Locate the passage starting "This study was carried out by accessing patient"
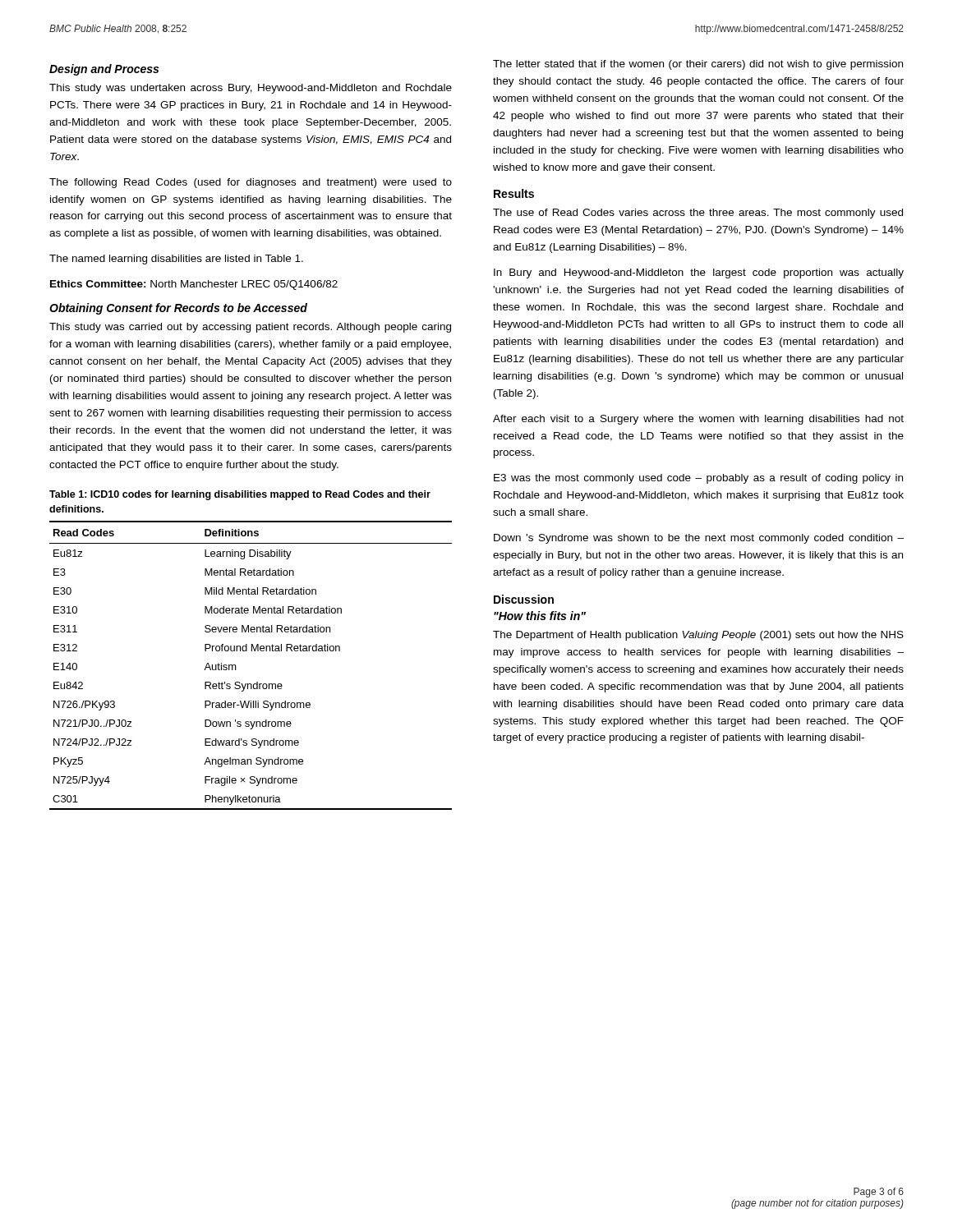 (251, 395)
